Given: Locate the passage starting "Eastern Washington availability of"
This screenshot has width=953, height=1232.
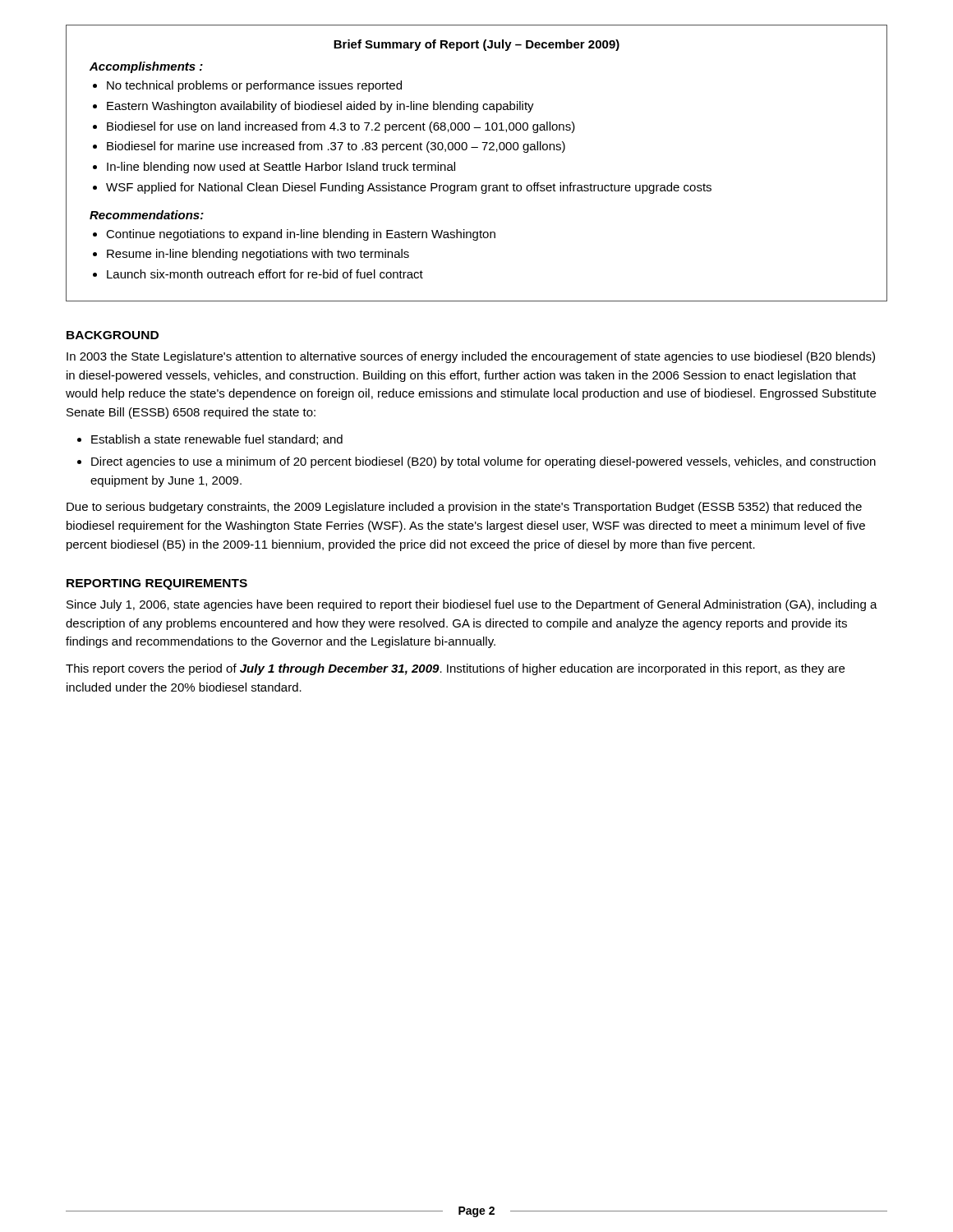Looking at the screenshot, I should click(320, 105).
